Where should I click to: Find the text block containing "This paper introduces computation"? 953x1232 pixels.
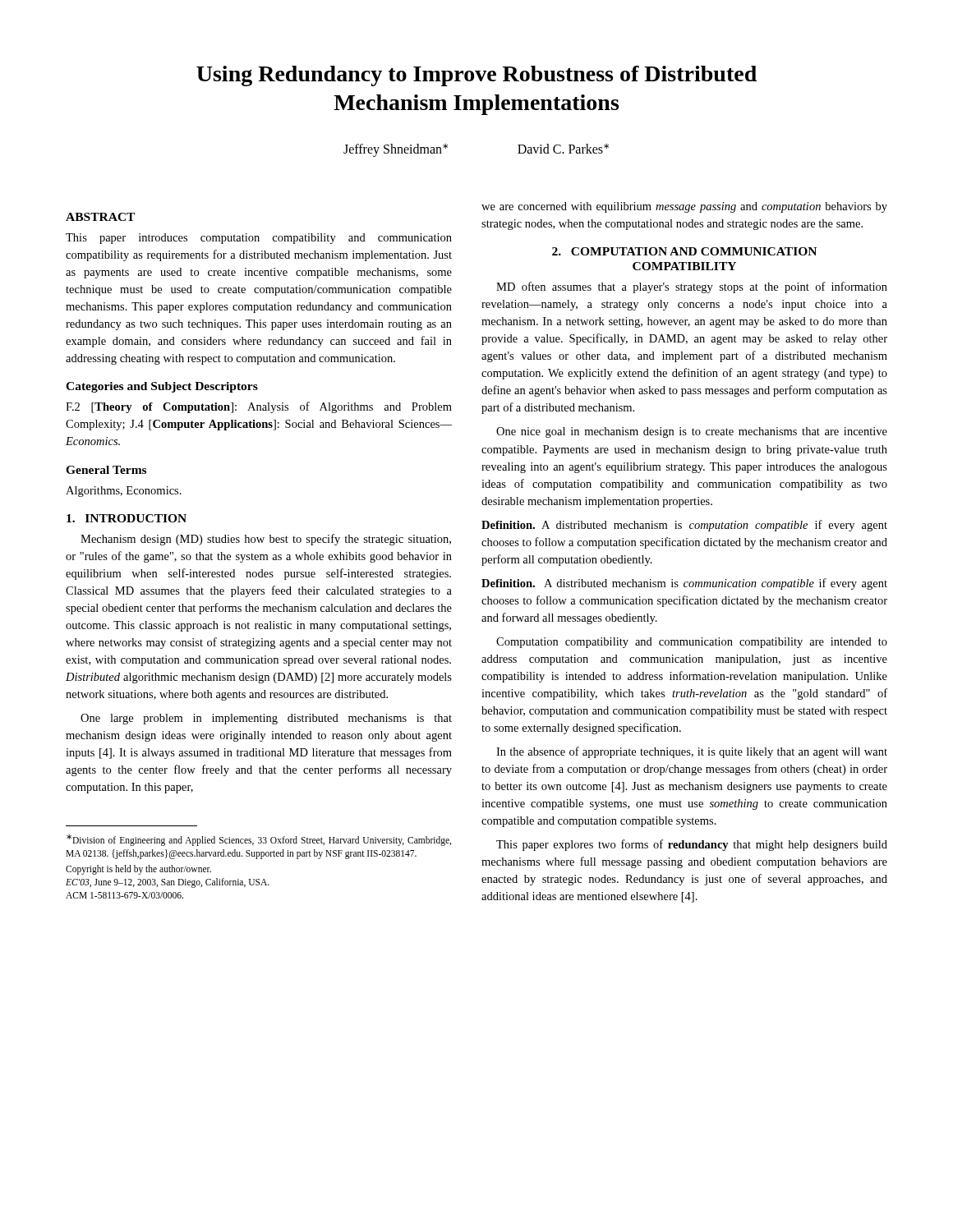pyautogui.click(x=259, y=298)
